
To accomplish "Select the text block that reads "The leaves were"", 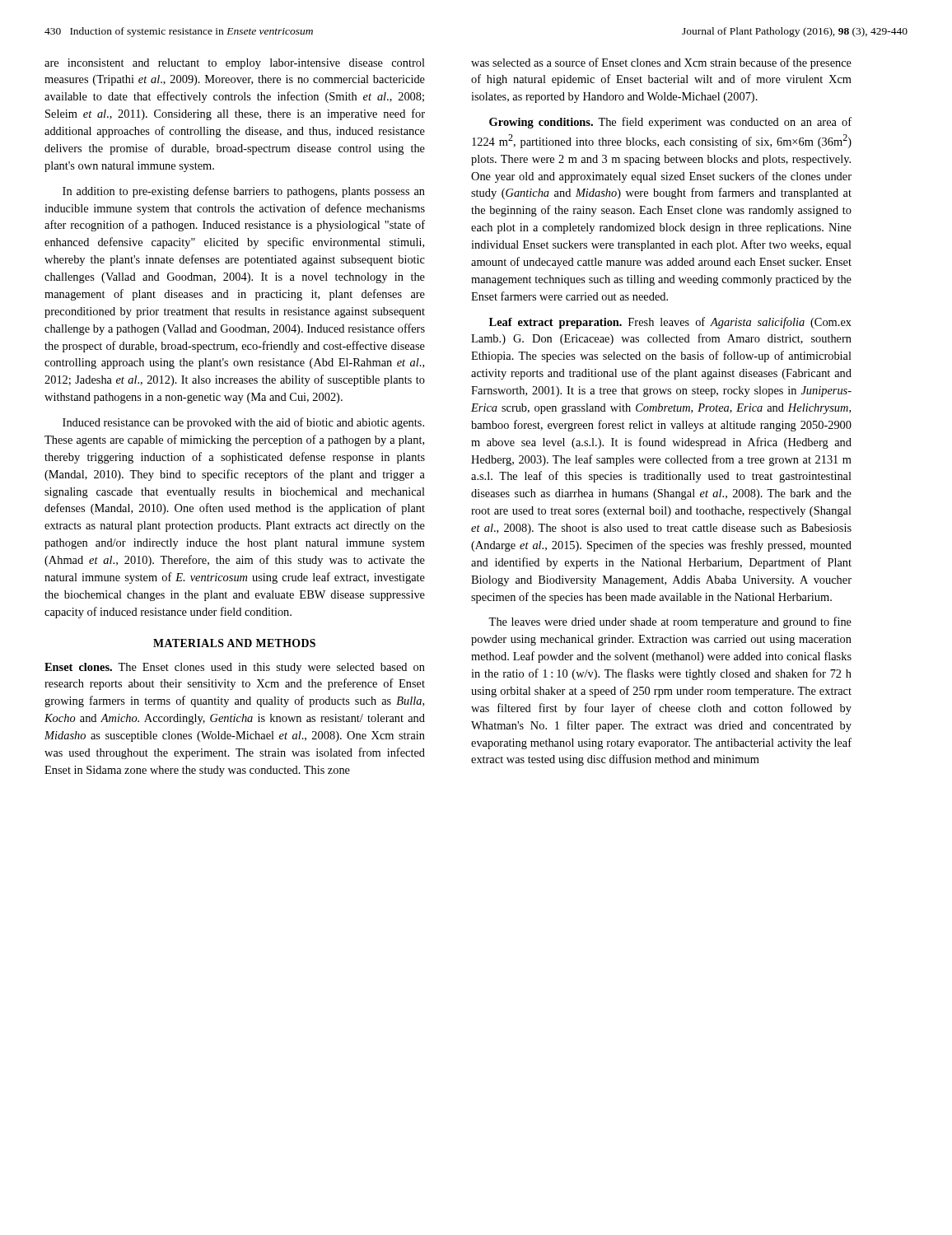I will (661, 691).
